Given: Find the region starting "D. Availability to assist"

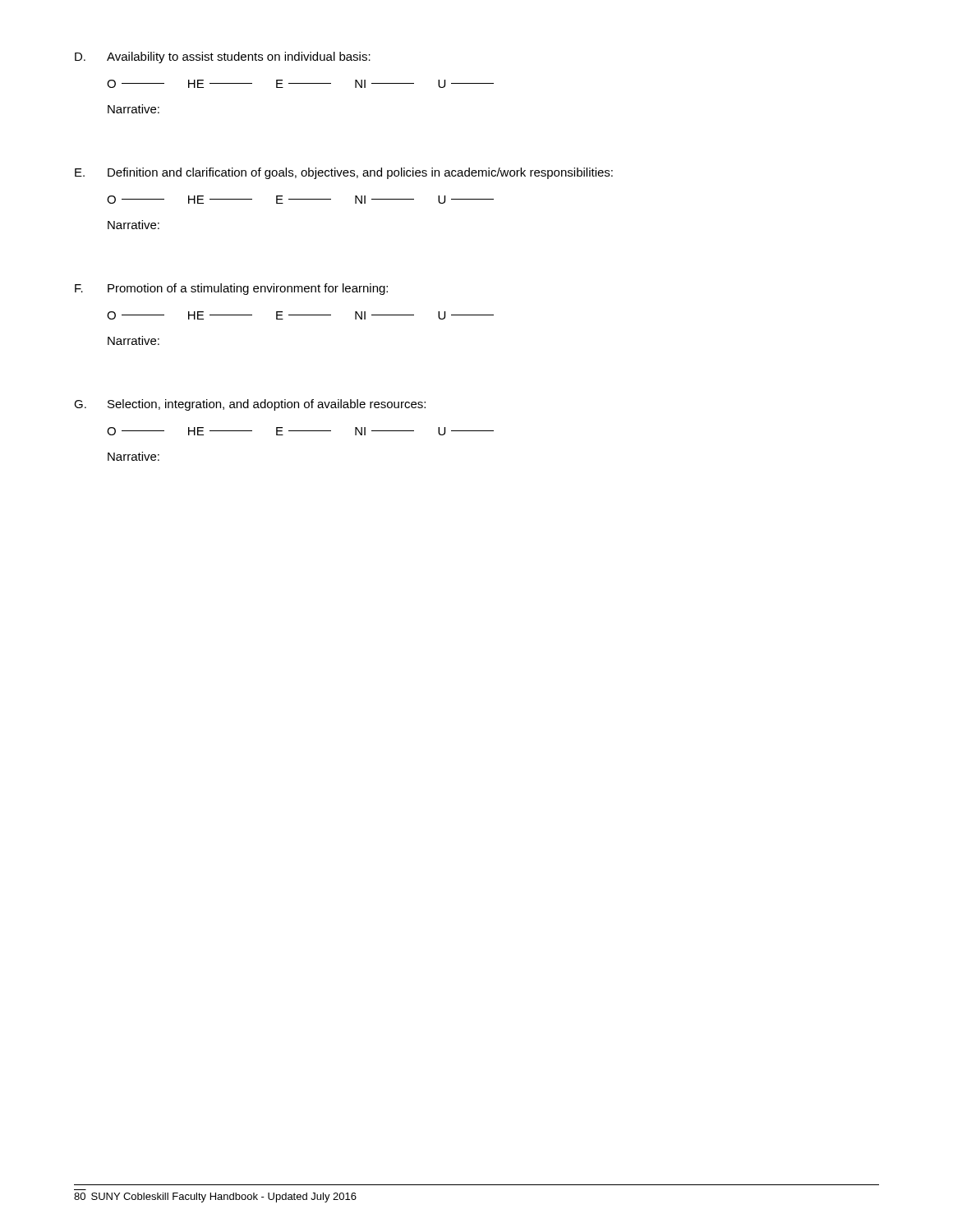Looking at the screenshot, I should point(476,83).
